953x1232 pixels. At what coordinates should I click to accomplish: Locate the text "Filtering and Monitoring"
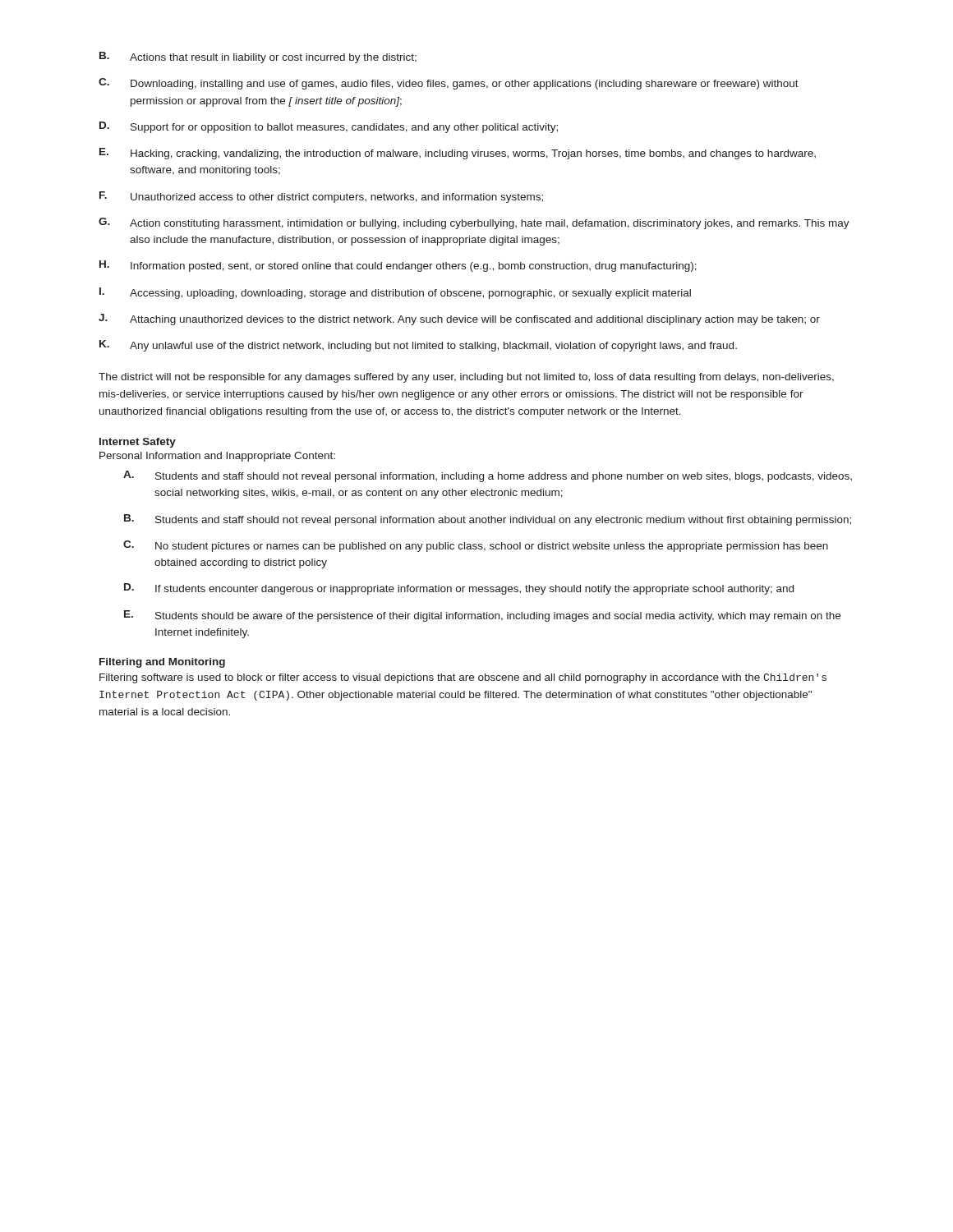(x=162, y=662)
